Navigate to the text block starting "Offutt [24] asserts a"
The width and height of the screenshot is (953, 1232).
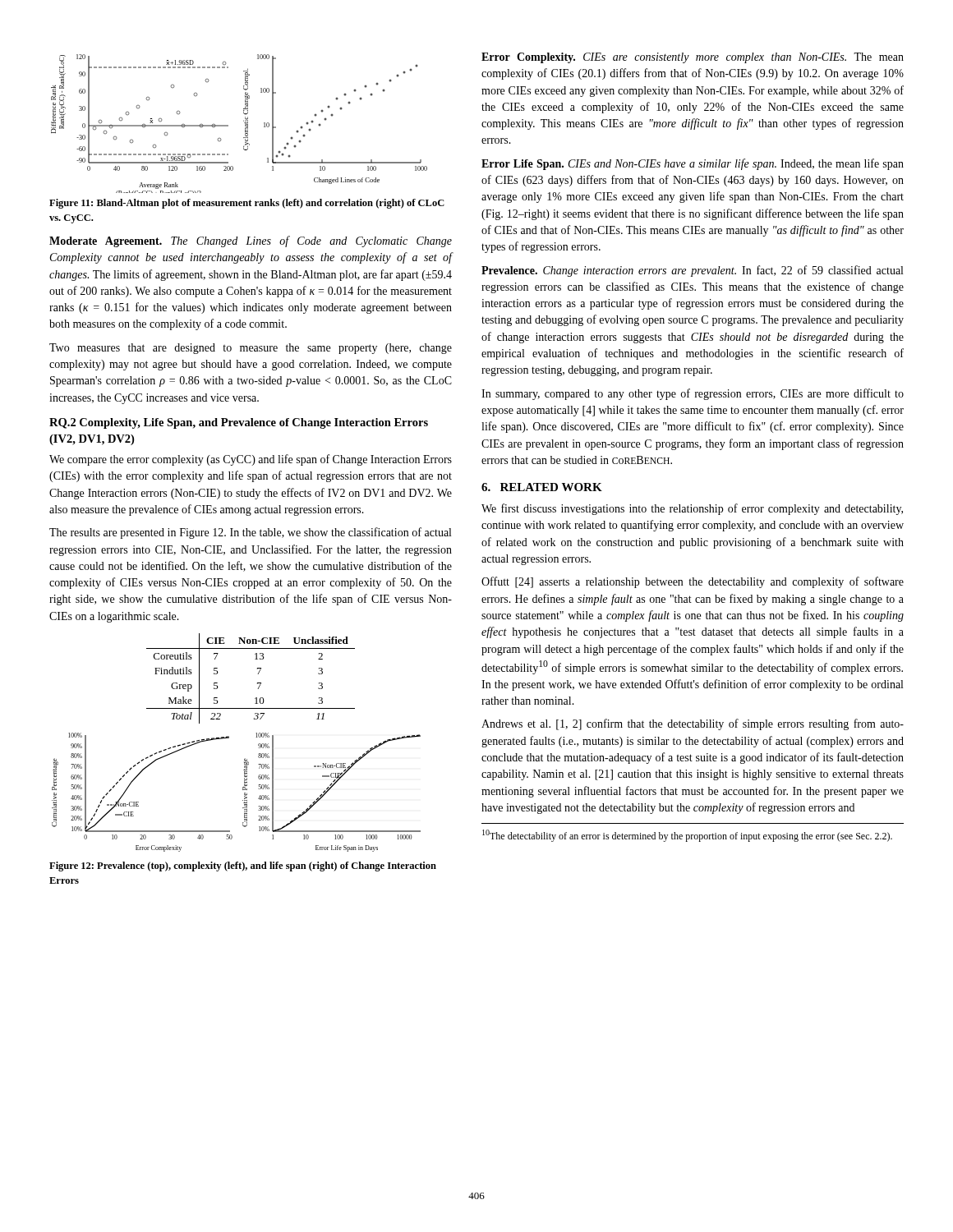693,642
